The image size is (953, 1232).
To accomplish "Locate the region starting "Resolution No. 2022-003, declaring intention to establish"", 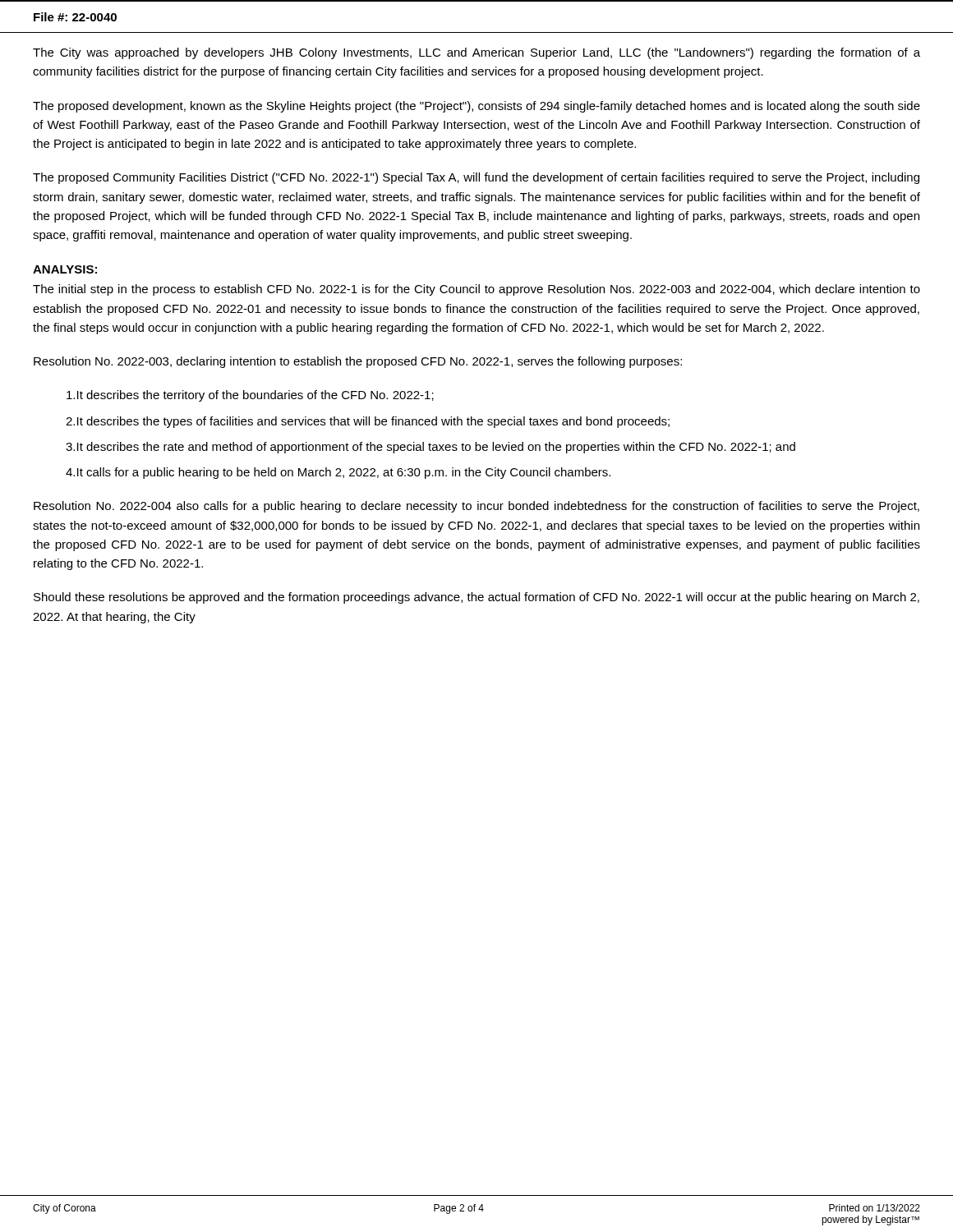I will click(358, 361).
